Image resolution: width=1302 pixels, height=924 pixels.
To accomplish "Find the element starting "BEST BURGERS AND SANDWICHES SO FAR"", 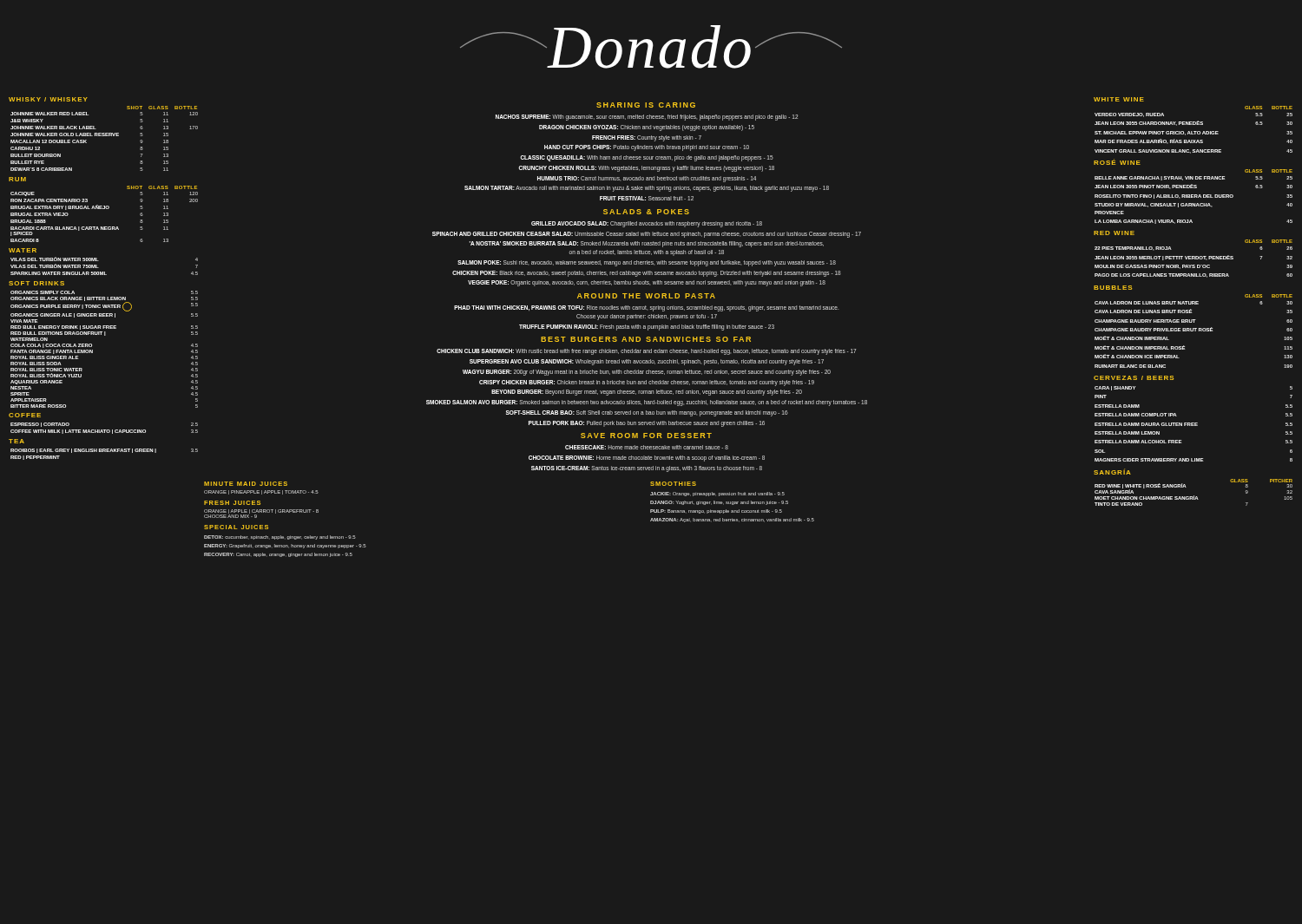I will pyautogui.click(x=647, y=339).
